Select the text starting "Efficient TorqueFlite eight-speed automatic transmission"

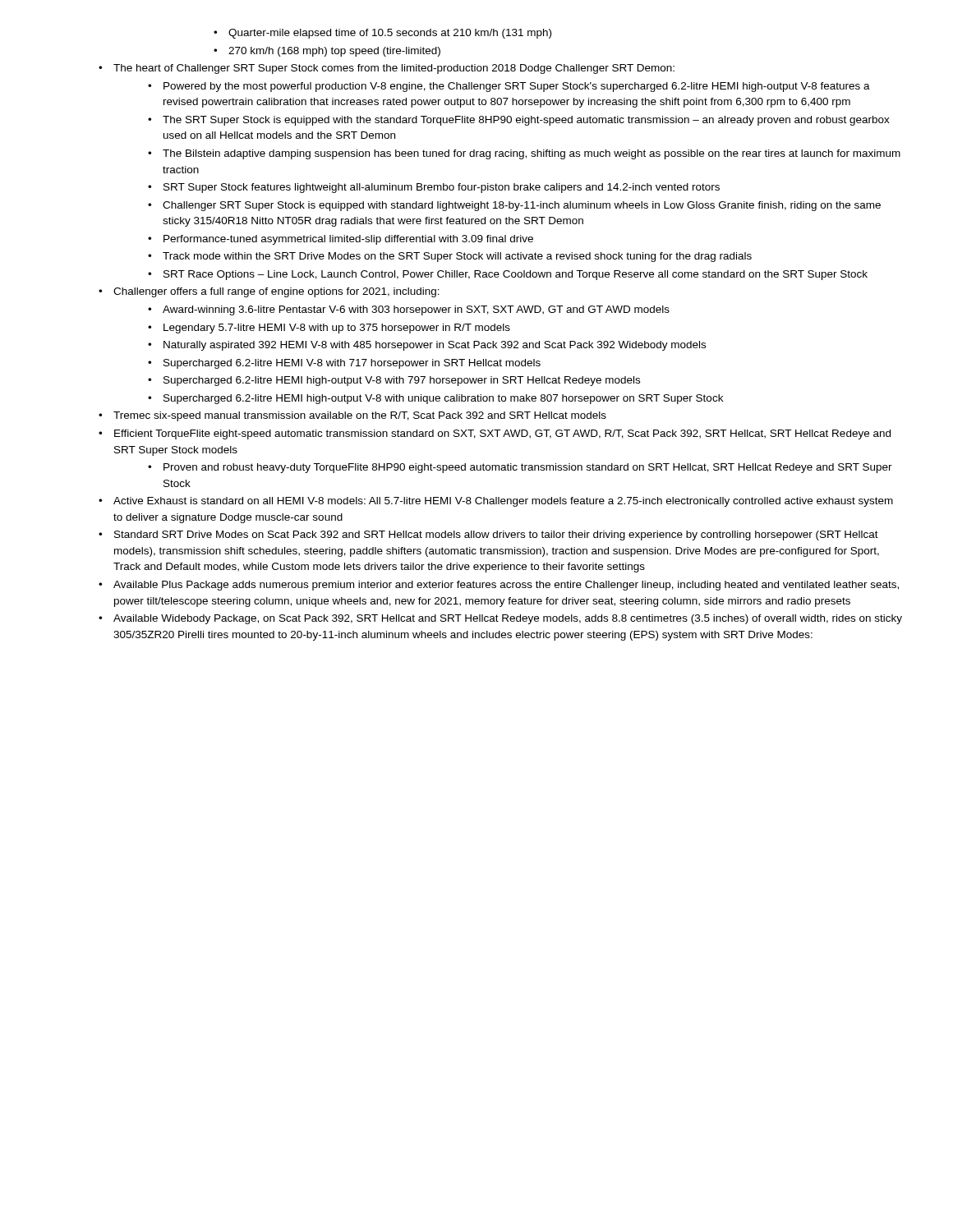click(x=476, y=441)
